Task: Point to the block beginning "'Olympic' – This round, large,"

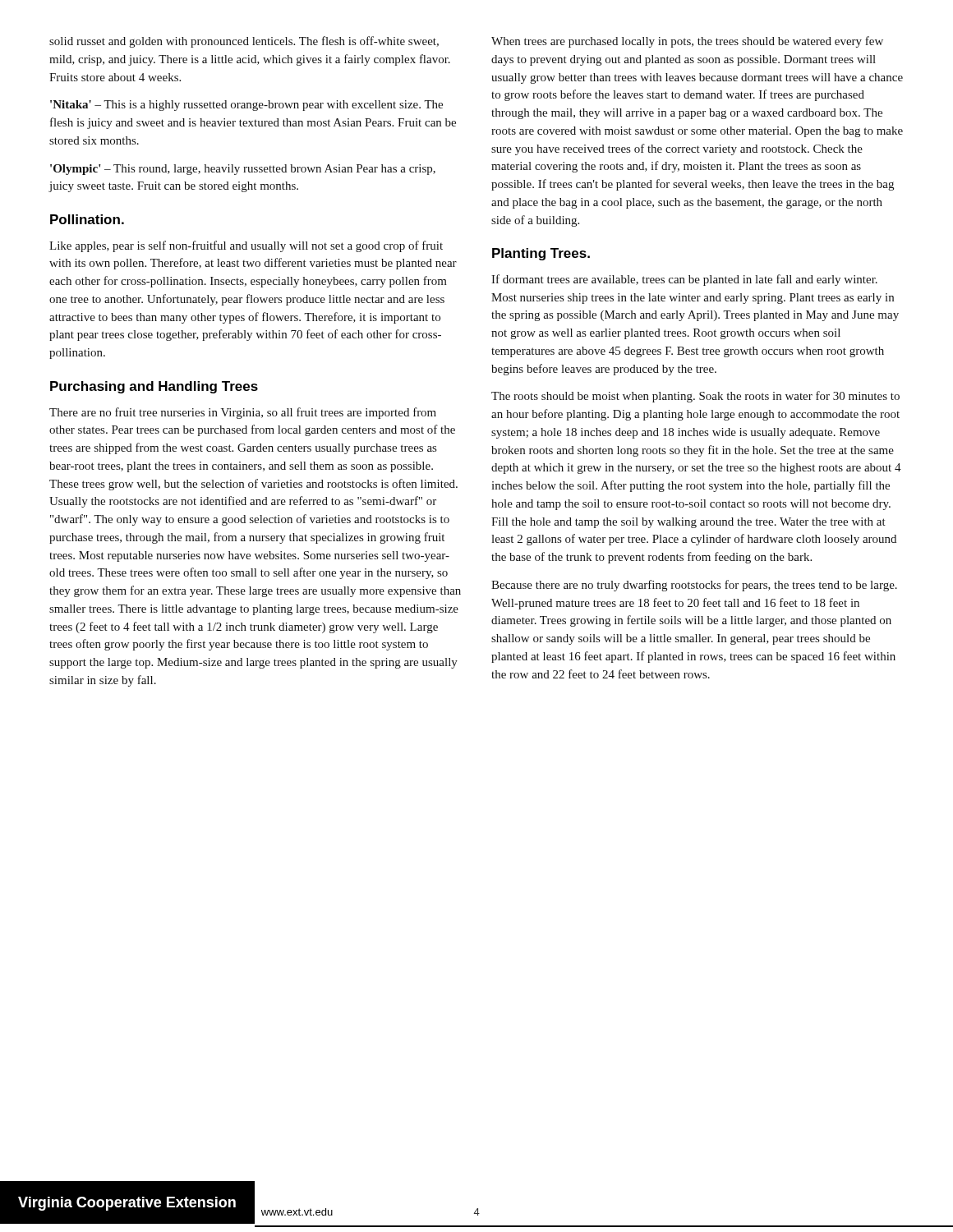Action: (x=255, y=178)
